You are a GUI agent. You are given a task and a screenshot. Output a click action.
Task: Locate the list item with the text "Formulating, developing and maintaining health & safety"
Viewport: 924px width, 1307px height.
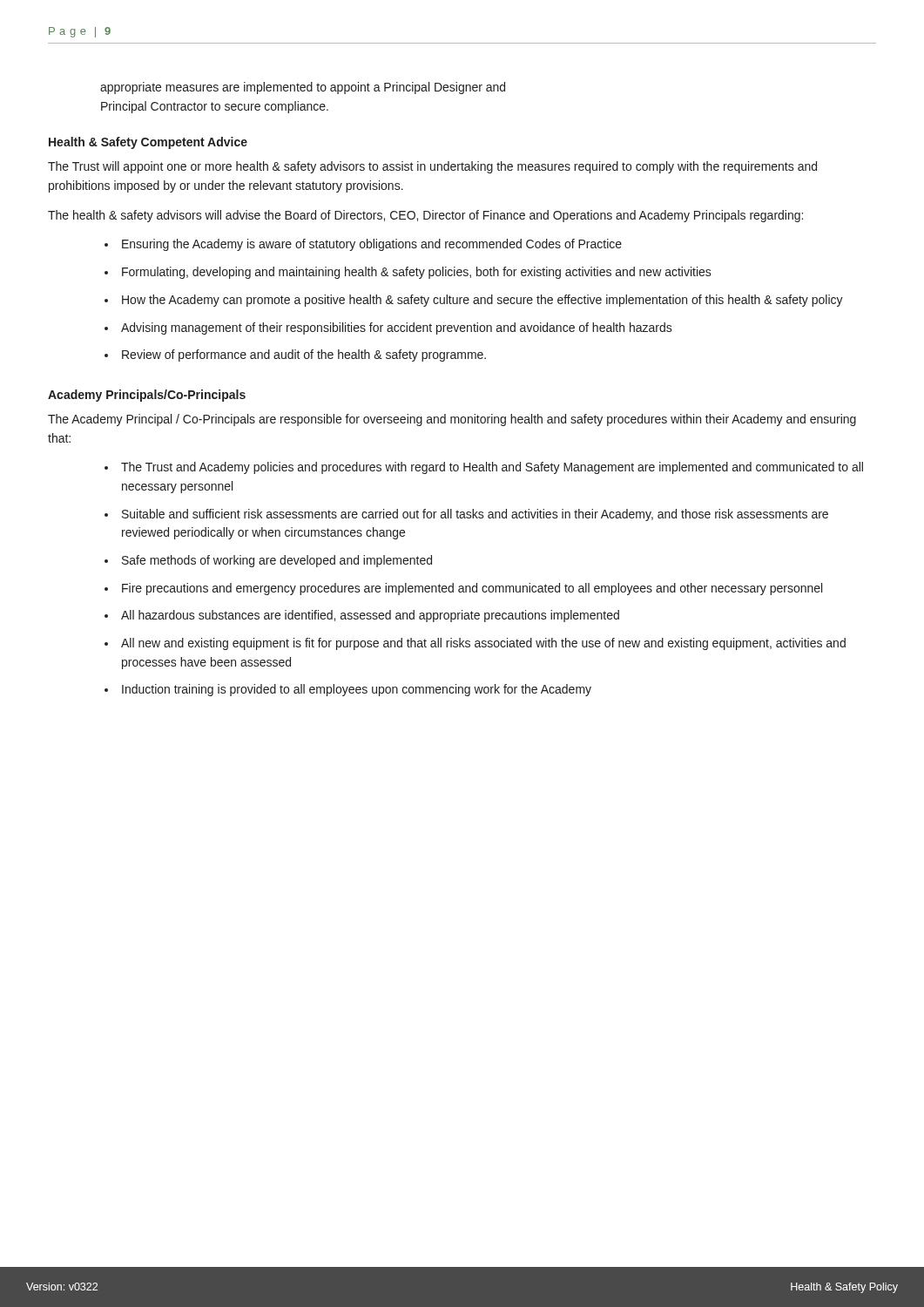[416, 272]
